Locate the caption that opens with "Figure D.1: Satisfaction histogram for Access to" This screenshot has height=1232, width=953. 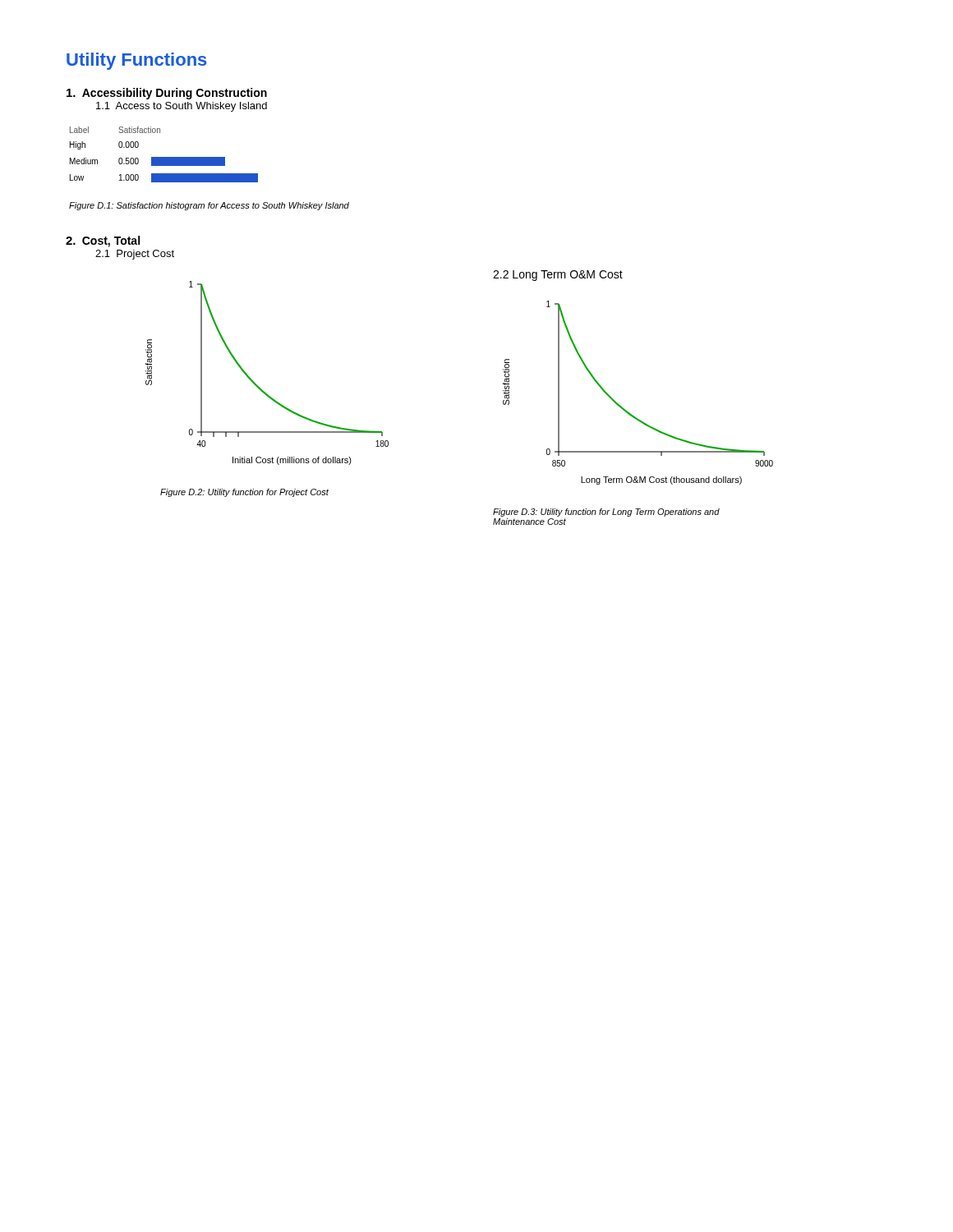(209, 205)
